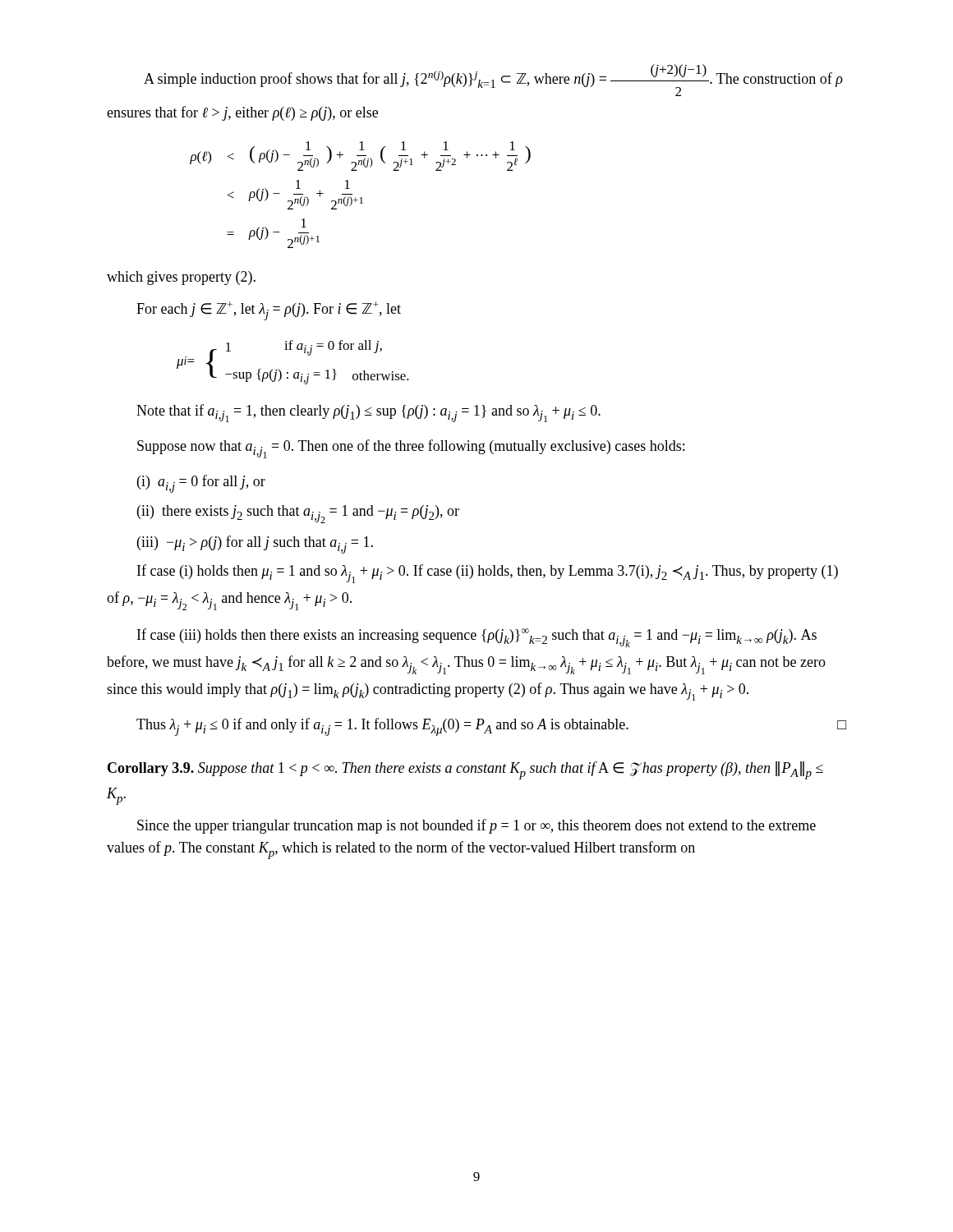The image size is (953, 1232).
Task: Click on the block starting "For each j ∈"
Action: pyautogui.click(x=269, y=309)
